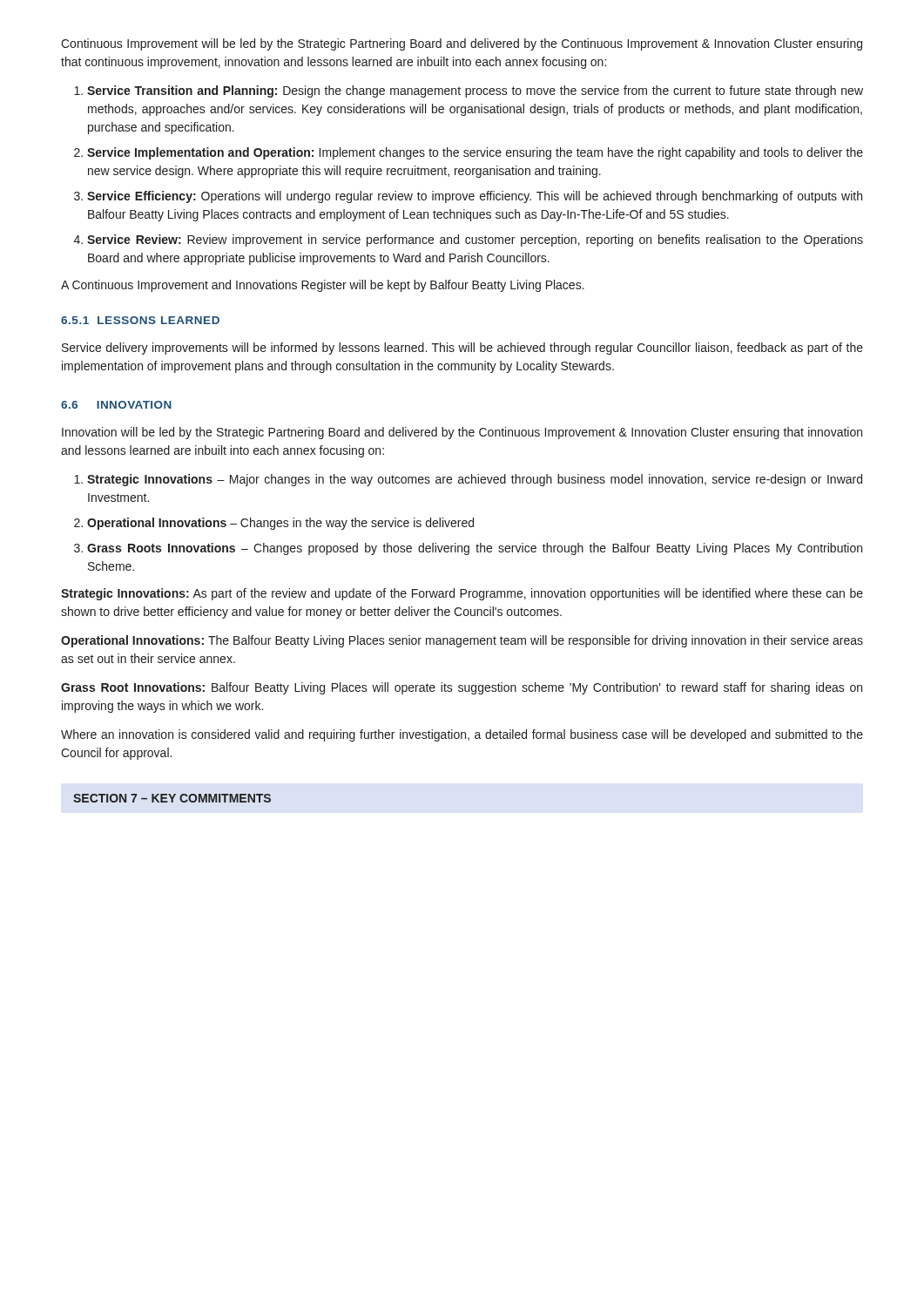Navigate to the block starting "6.6 INNOVATION"

pyautogui.click(x=117, y=405)
